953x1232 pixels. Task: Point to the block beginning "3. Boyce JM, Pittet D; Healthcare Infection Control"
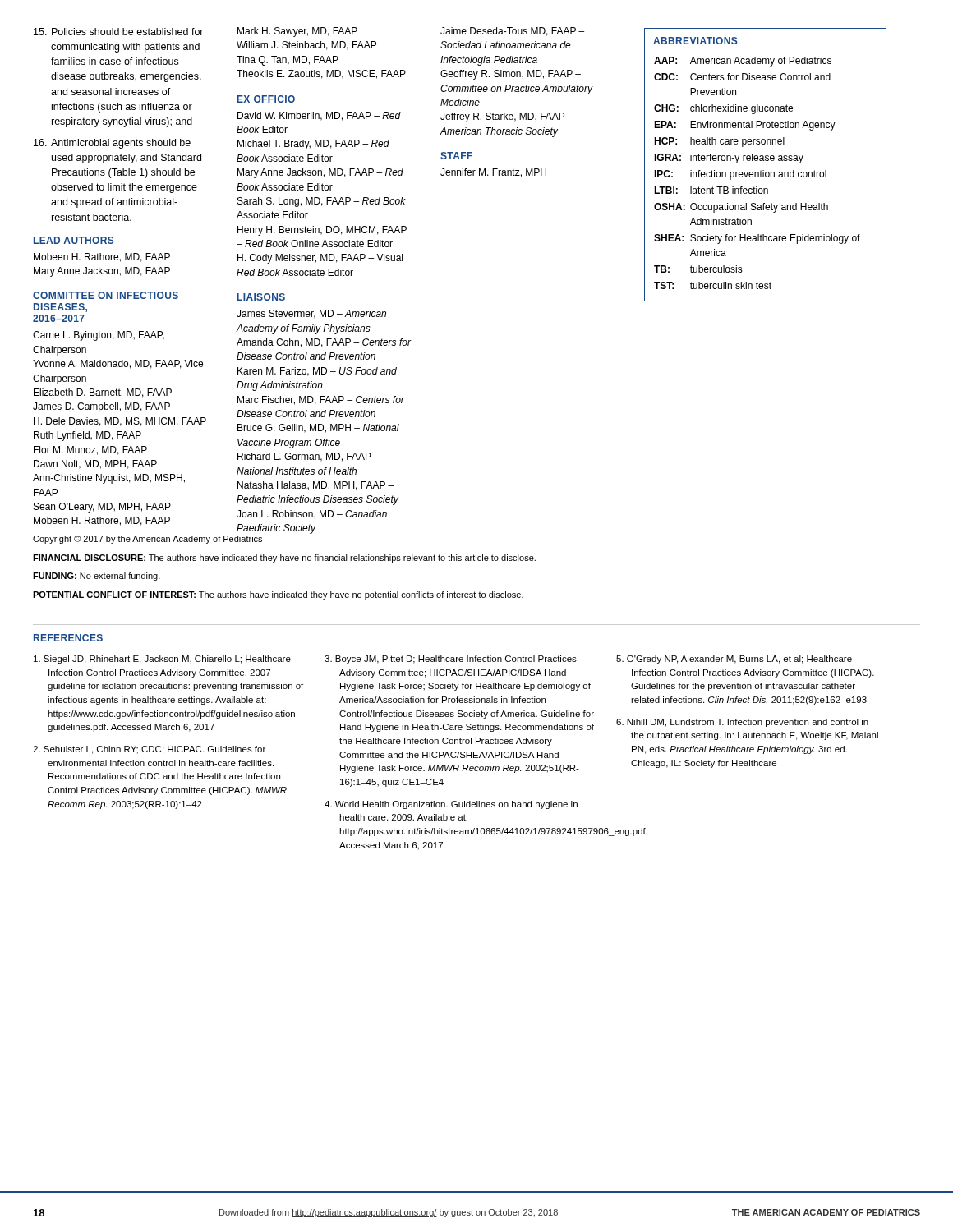pos(459,720)
